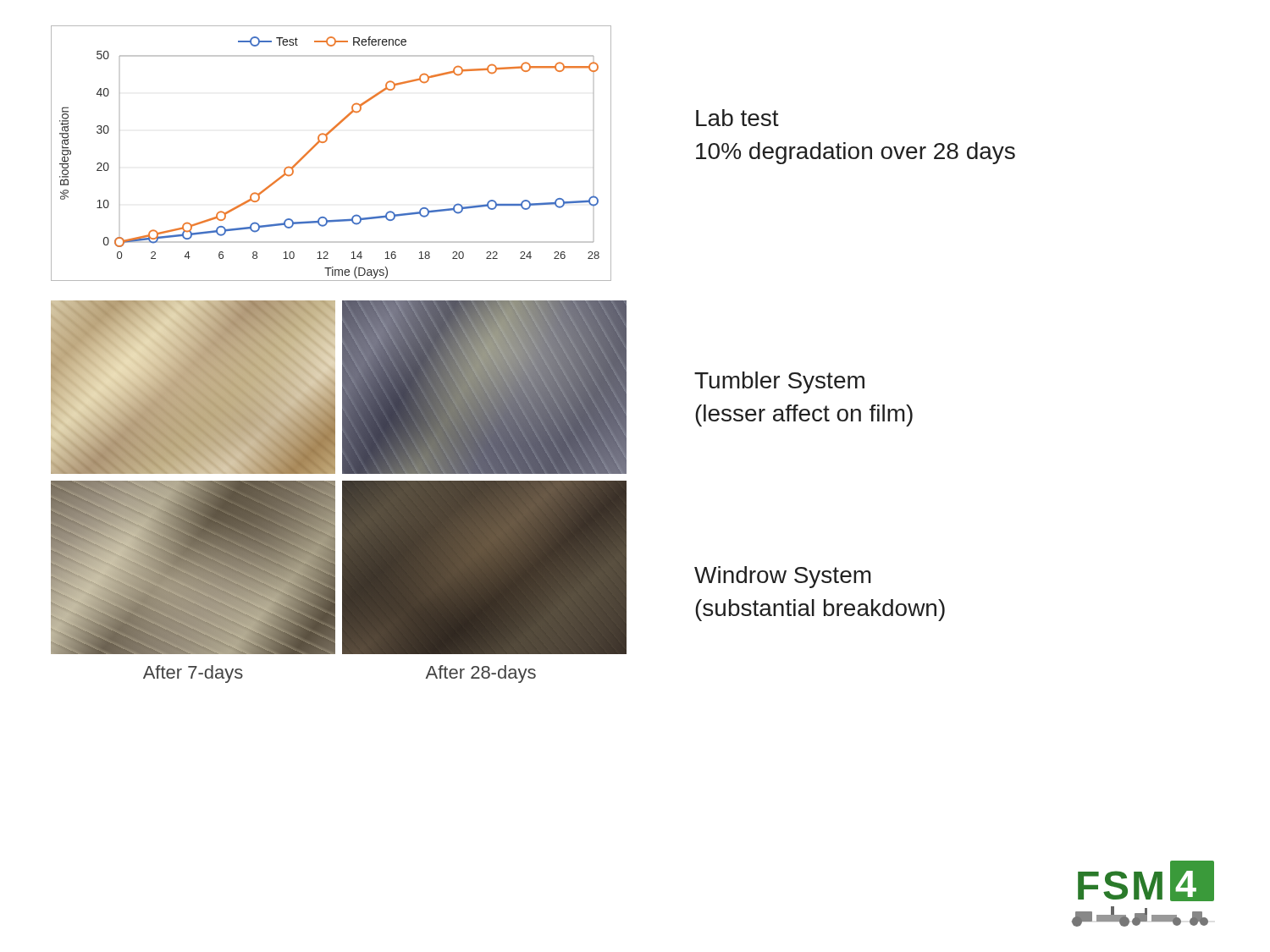This screenshot has height=952, width=1270.
Task: Locate the caption containing "After 7-days"
Action: click(x=193, y=672)
